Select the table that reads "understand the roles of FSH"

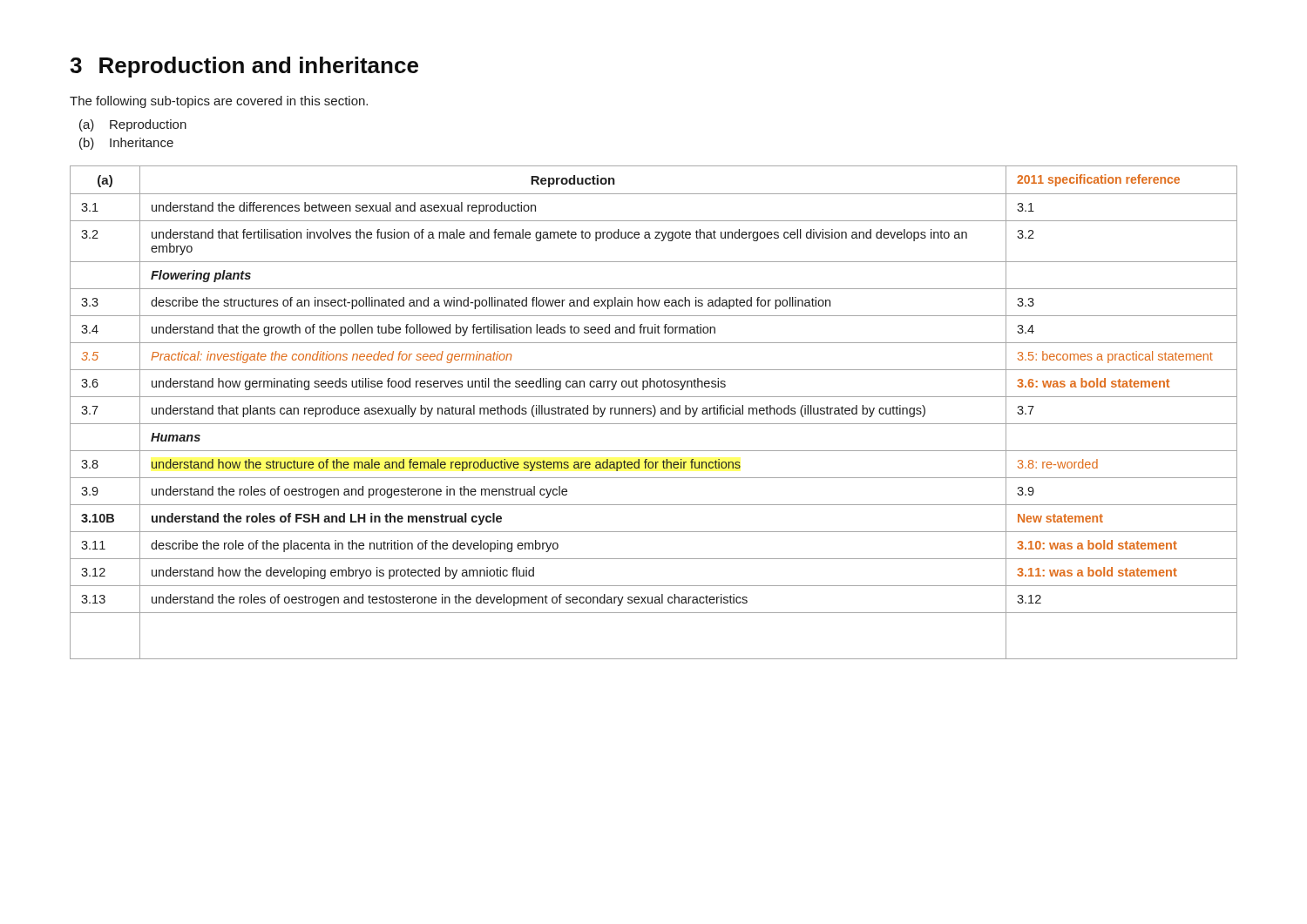click(x=654, y=412)
